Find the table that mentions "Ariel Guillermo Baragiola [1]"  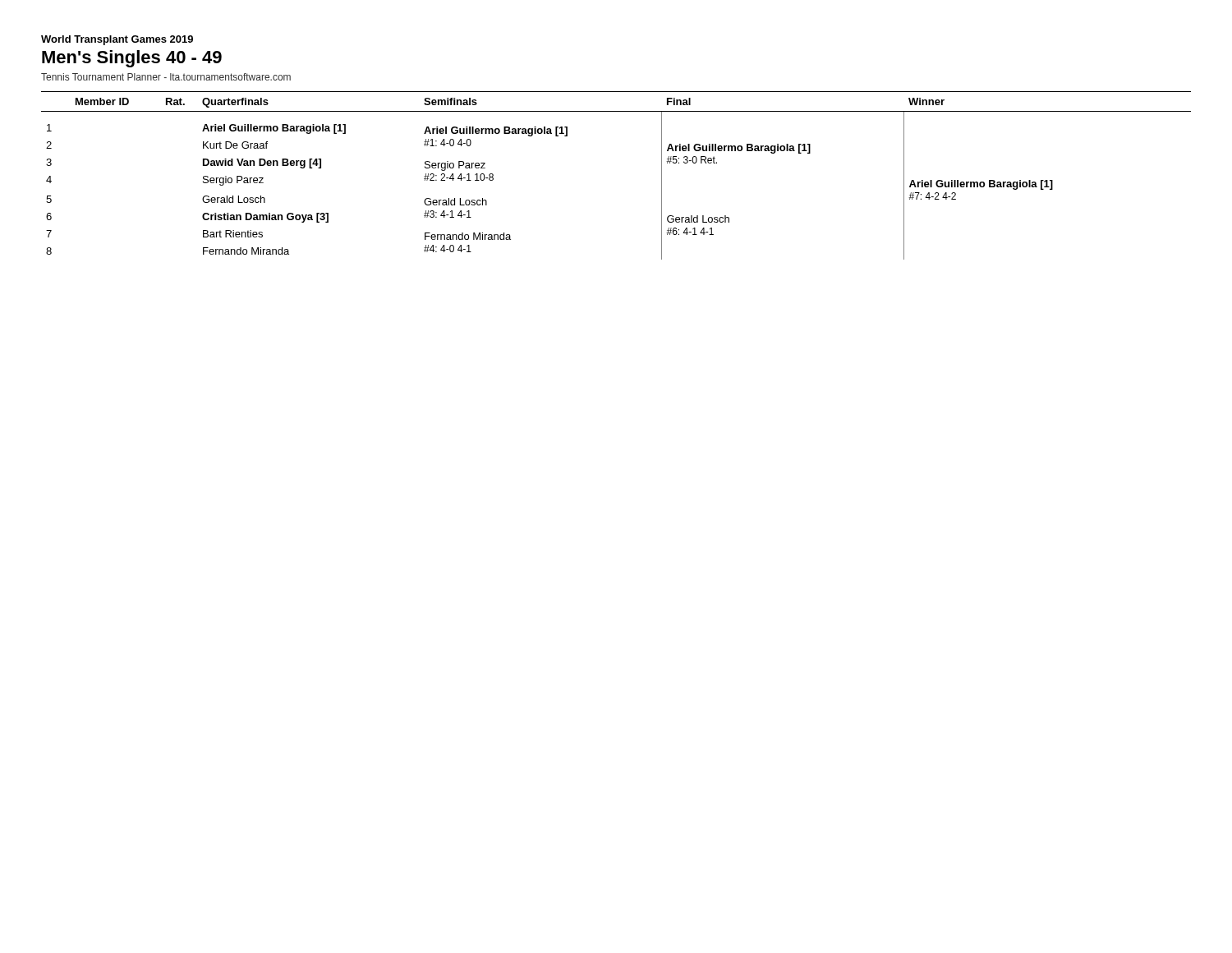pyautogui.click(x=616, y=175)
